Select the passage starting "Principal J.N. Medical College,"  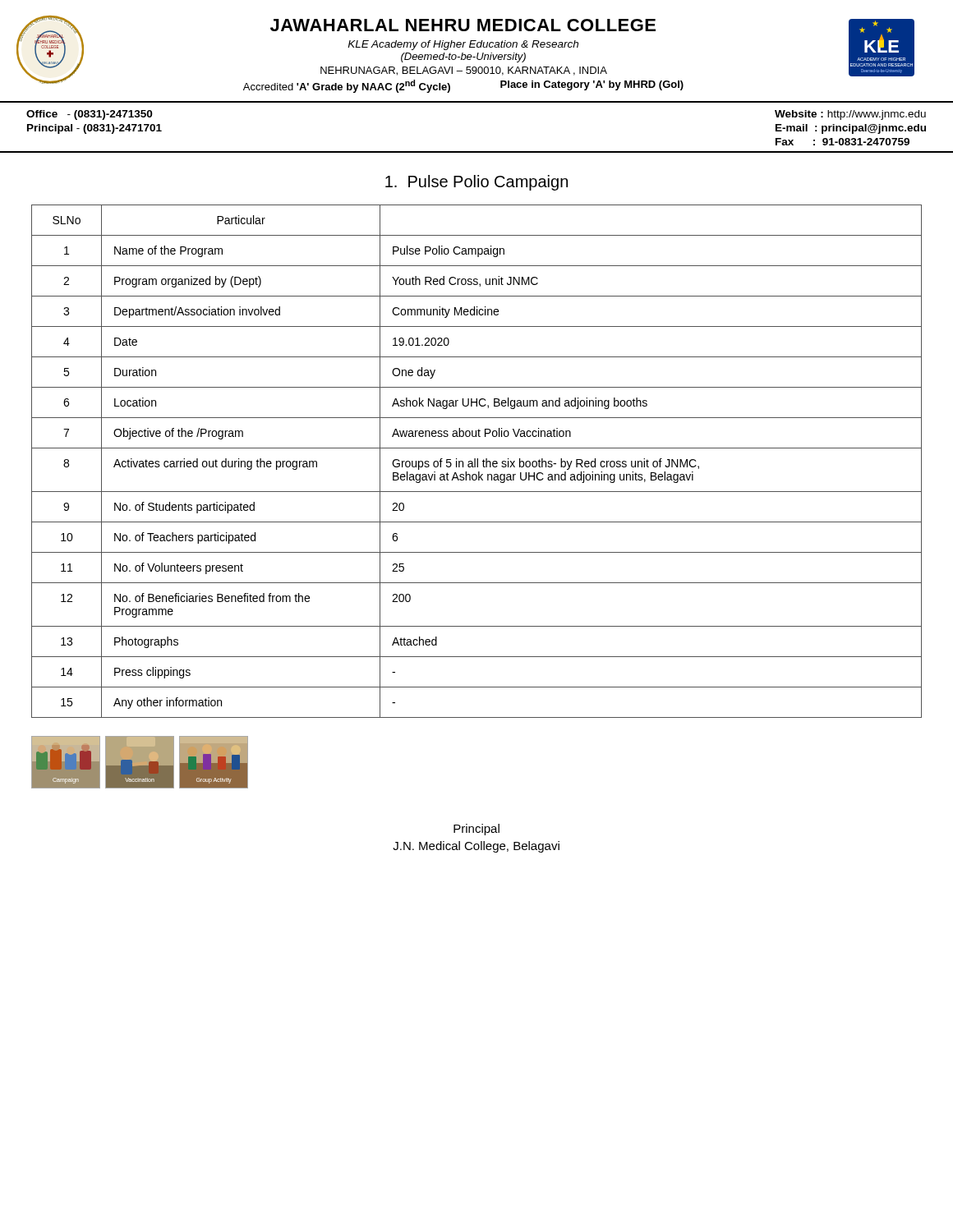476,837
